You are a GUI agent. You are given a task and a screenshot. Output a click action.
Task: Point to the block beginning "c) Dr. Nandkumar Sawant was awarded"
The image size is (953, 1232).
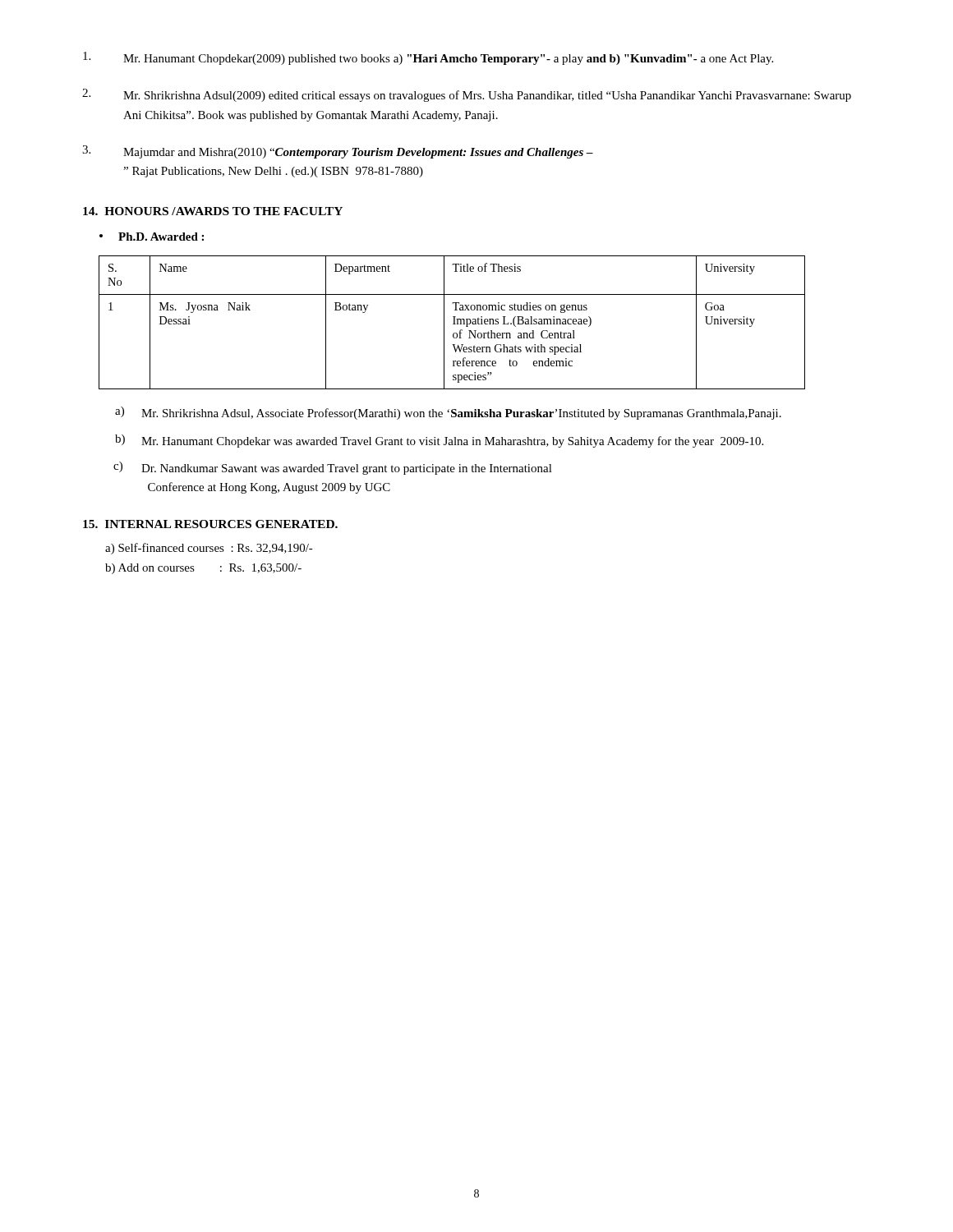click(492, 478)
